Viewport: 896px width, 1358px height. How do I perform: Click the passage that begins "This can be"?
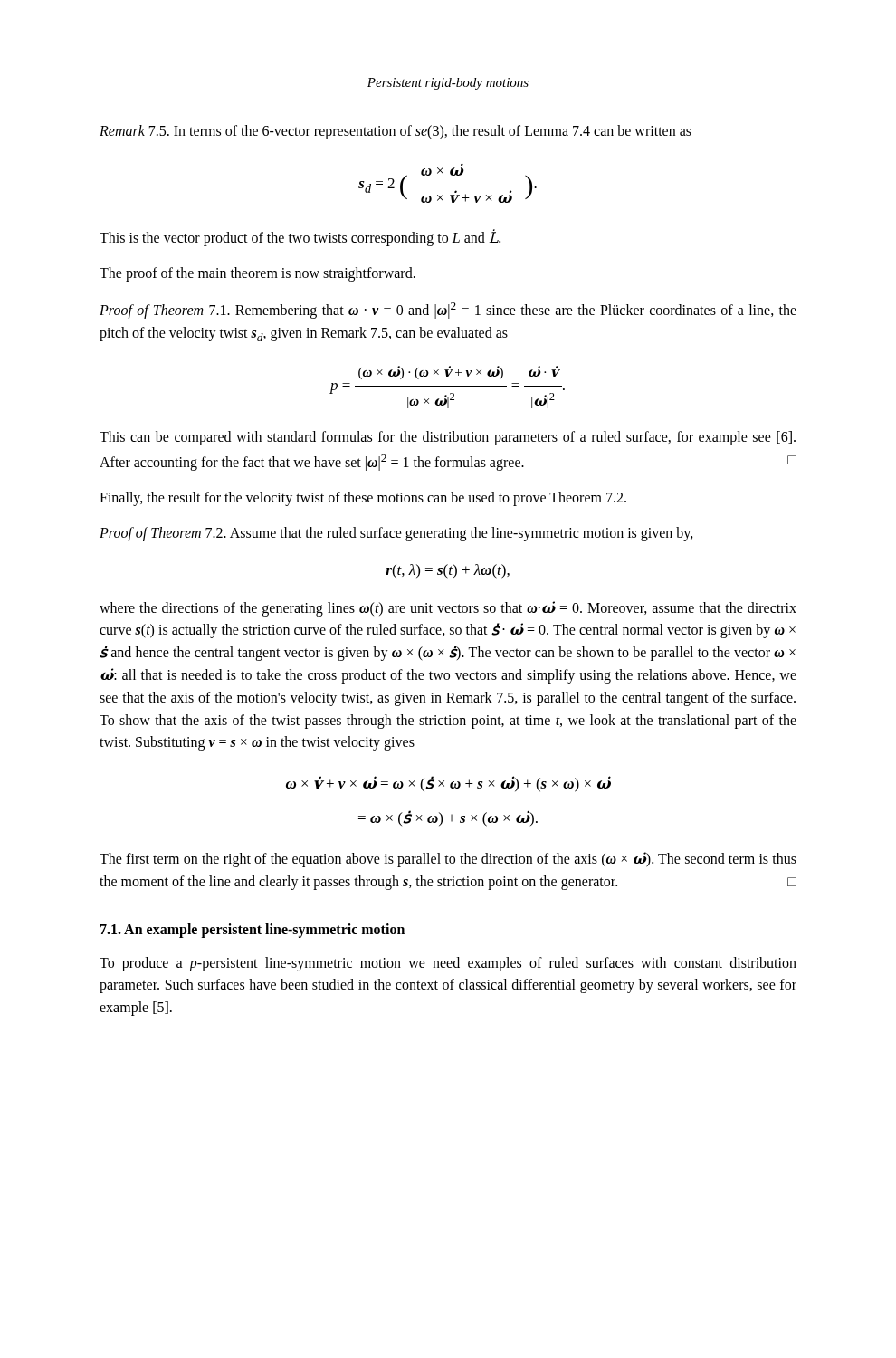(x=448, y=450)
